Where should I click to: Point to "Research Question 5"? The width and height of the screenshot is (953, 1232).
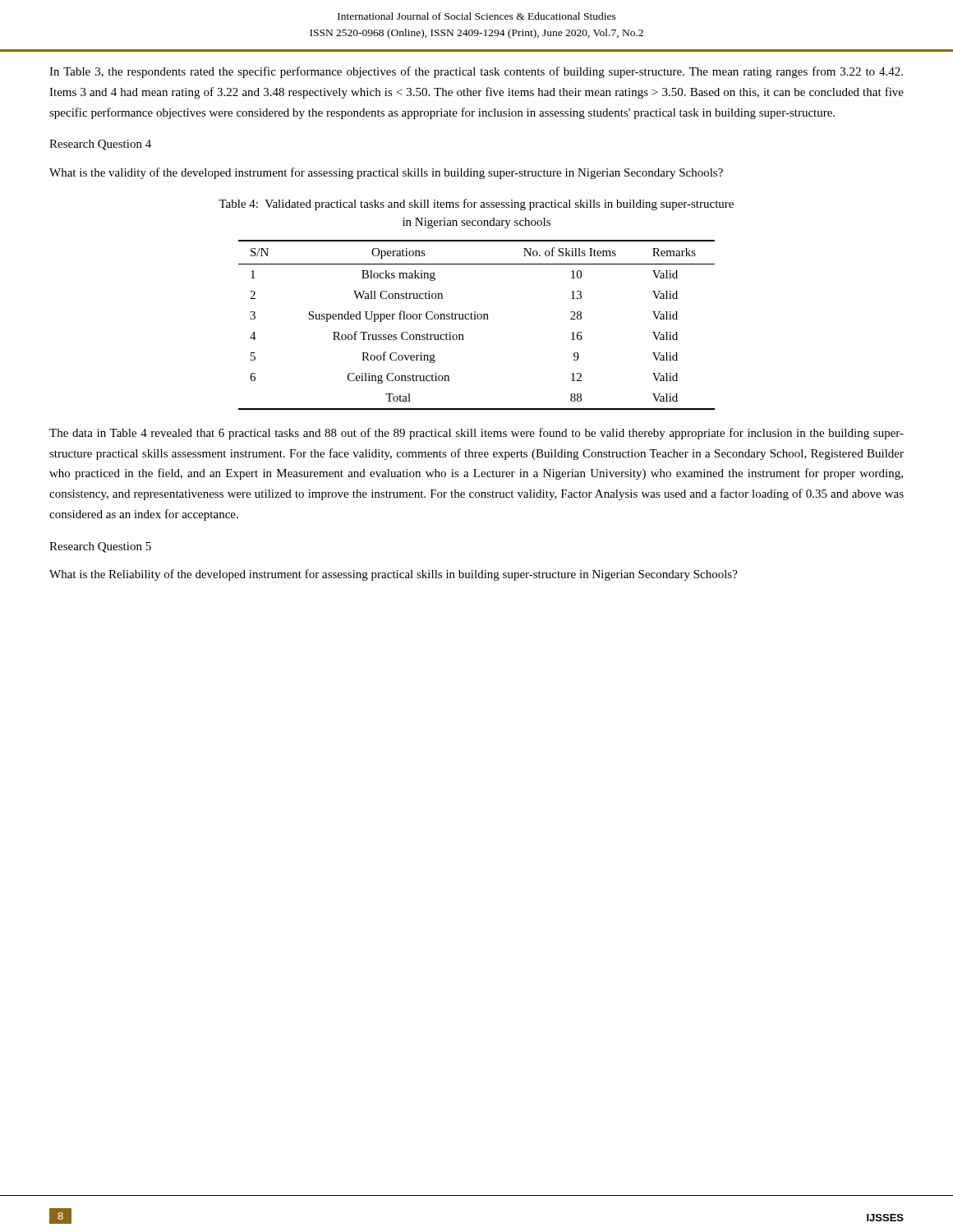(x=100, y=546)
